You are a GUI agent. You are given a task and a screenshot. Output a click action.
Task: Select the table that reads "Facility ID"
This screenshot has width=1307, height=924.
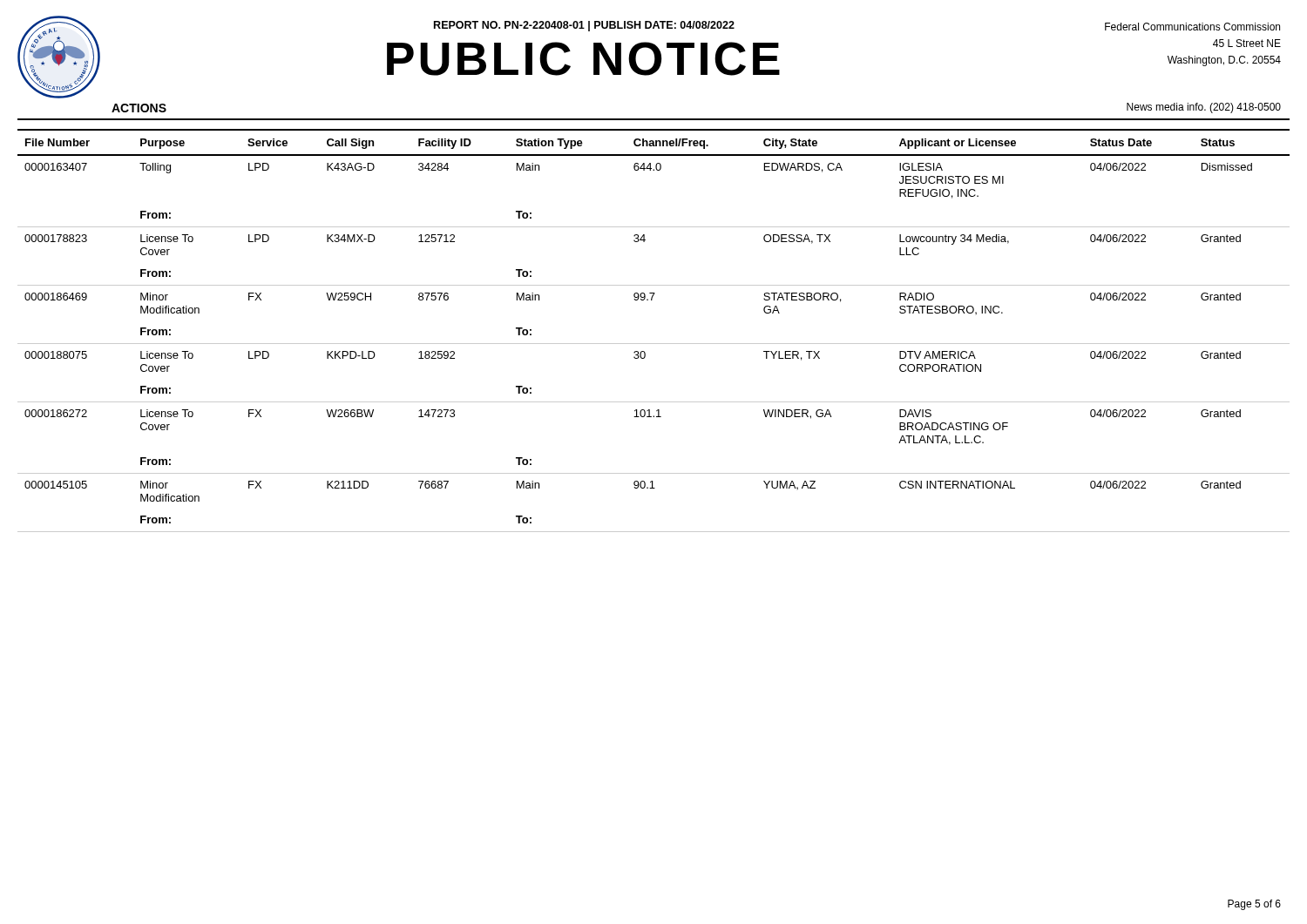click(x=654, y=331)
